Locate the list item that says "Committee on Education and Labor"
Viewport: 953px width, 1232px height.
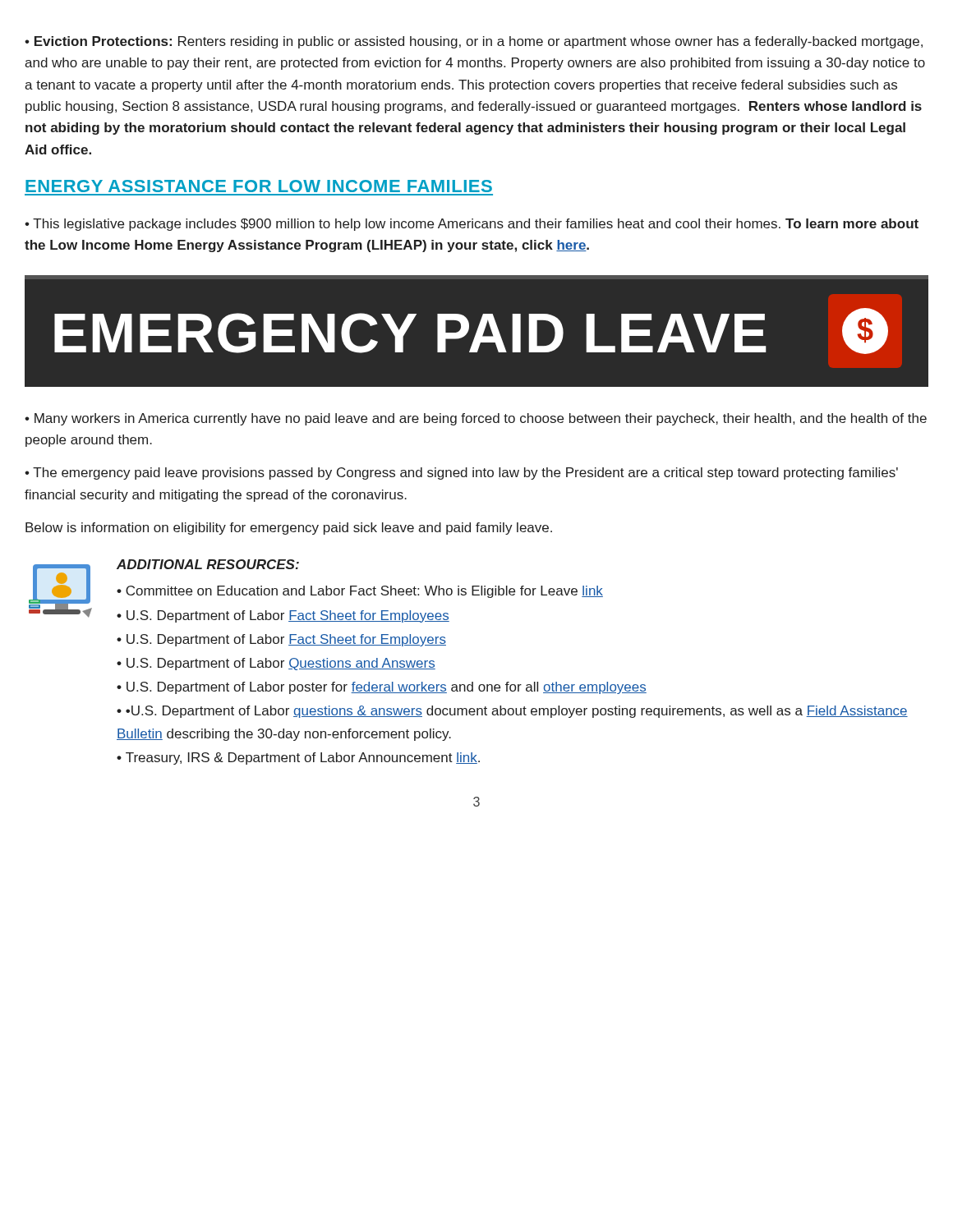click(x=364, y=591)
